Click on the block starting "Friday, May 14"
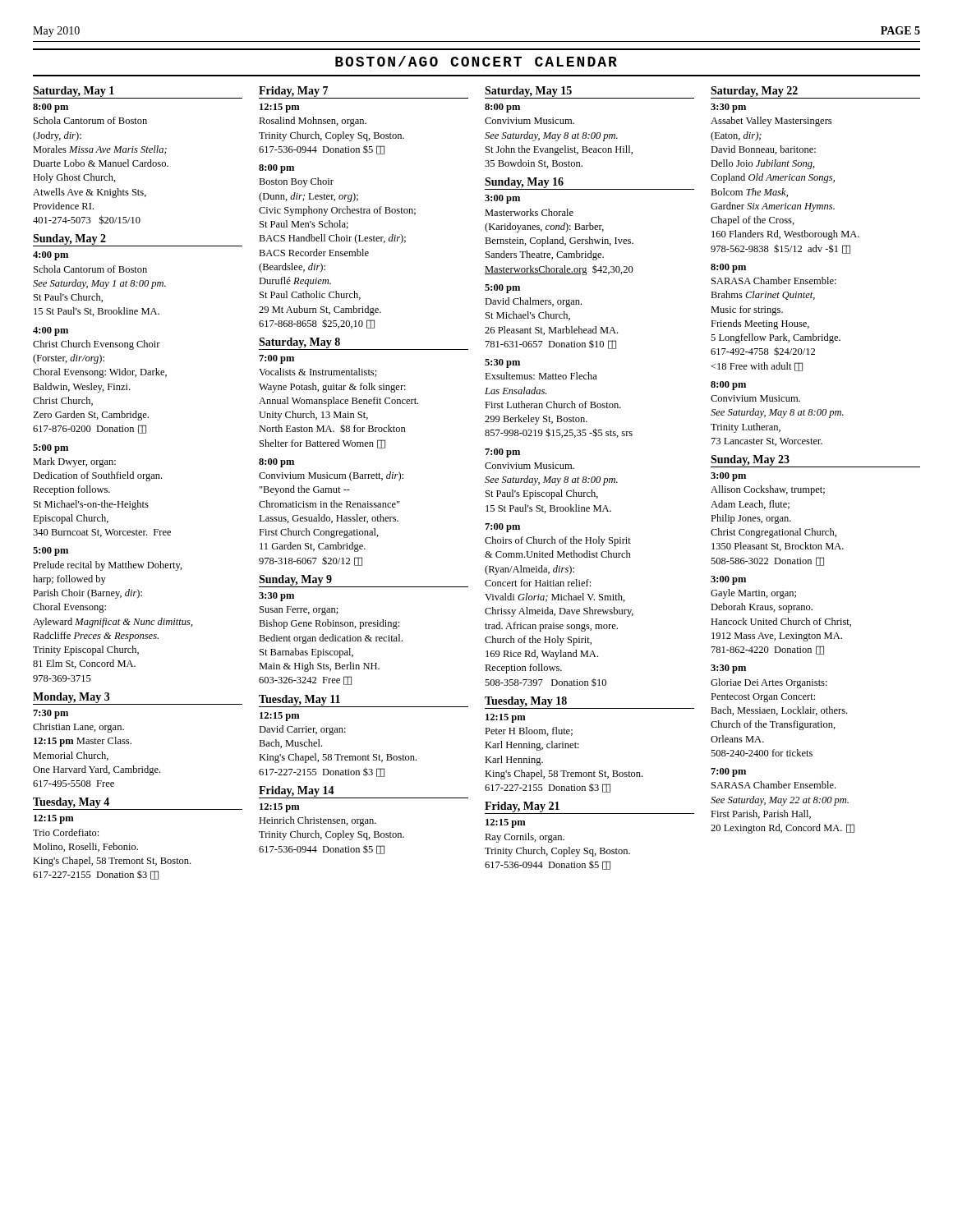The width and height of the screenshot is (953, 1232). coord(296,790)
